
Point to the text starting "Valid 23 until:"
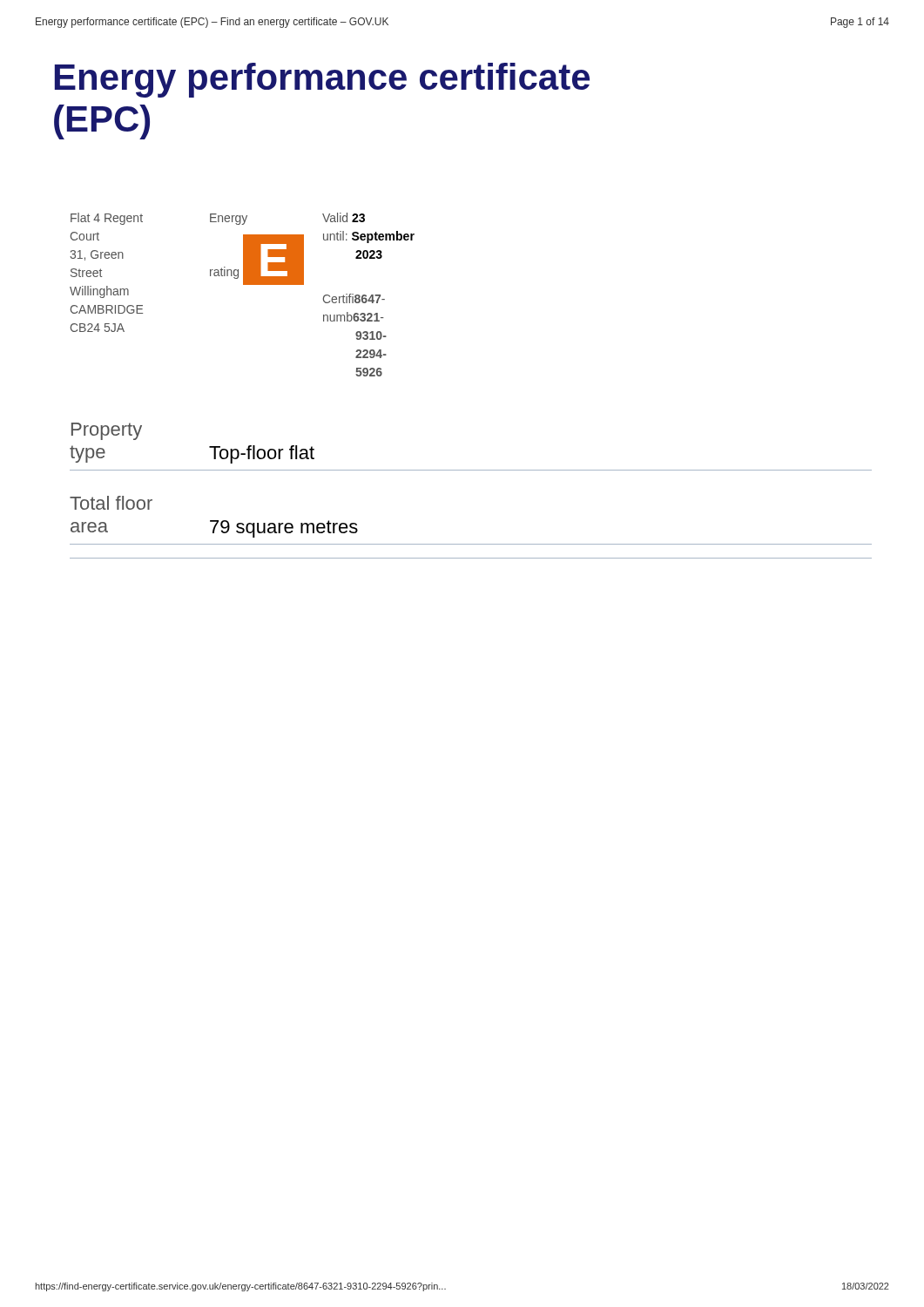click(344, 217)
